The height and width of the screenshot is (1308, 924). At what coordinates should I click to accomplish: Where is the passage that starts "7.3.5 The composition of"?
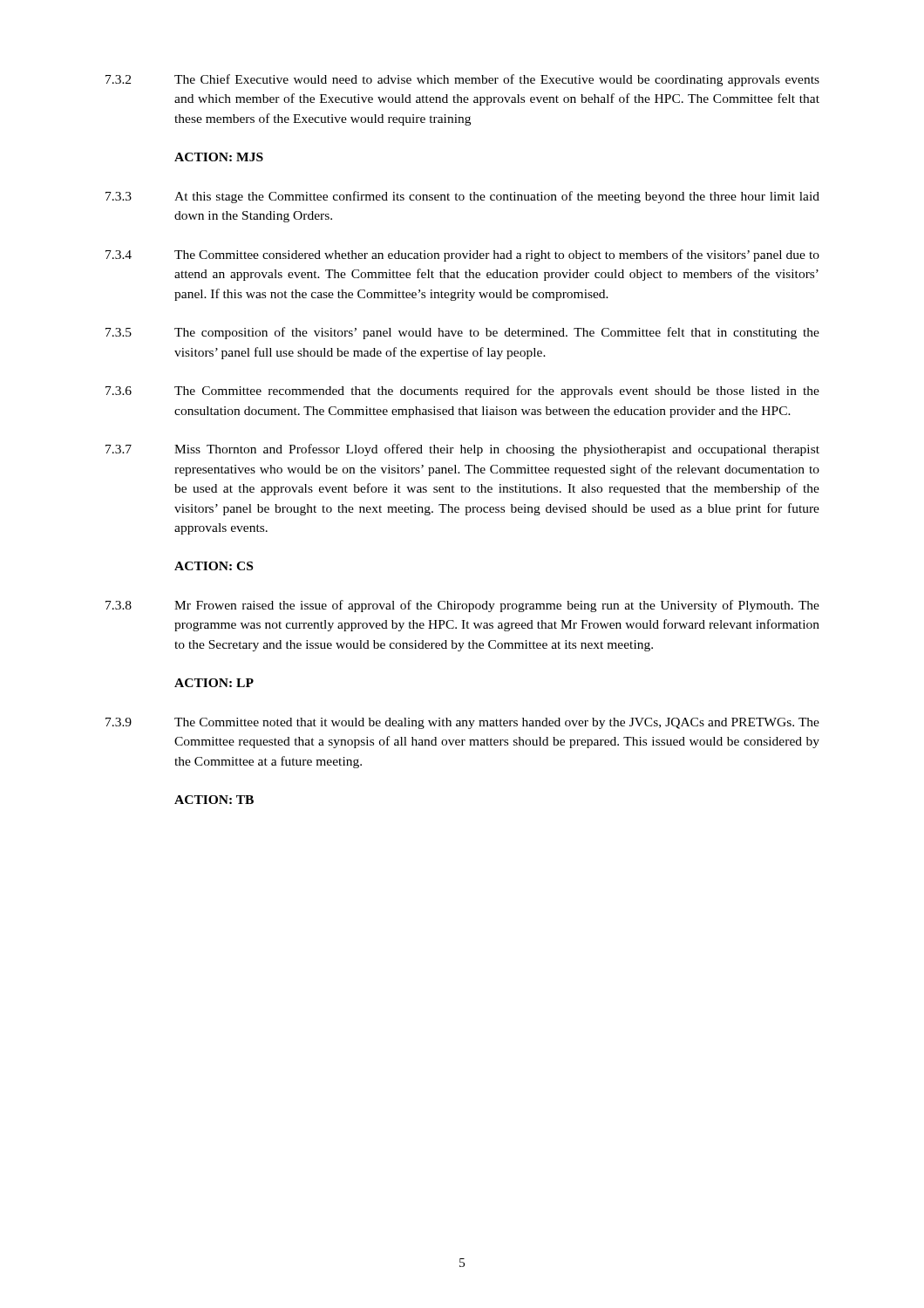pos(462,342)
